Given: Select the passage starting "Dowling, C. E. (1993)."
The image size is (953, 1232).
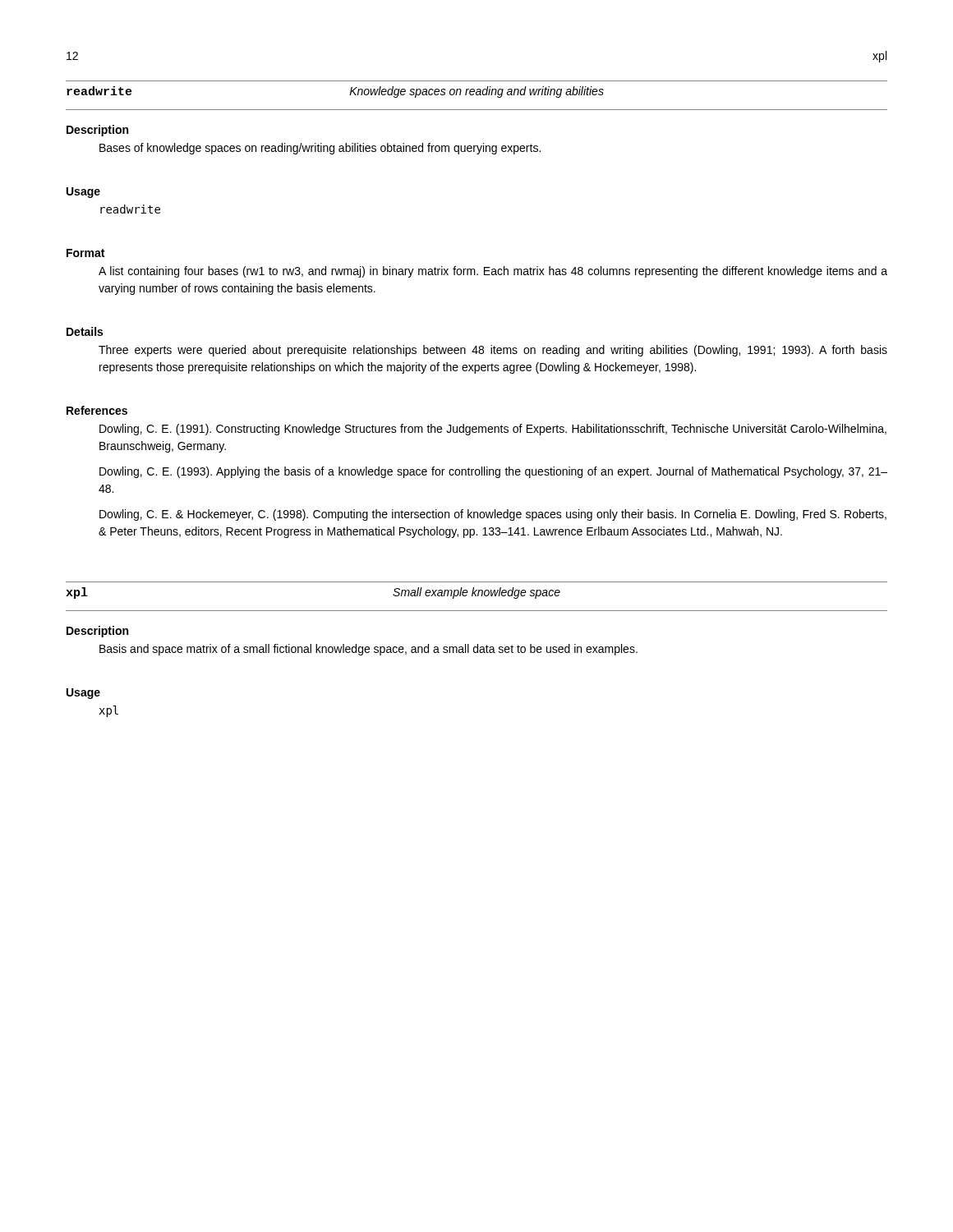Looking at the screenshot, I should pos(493,480).
